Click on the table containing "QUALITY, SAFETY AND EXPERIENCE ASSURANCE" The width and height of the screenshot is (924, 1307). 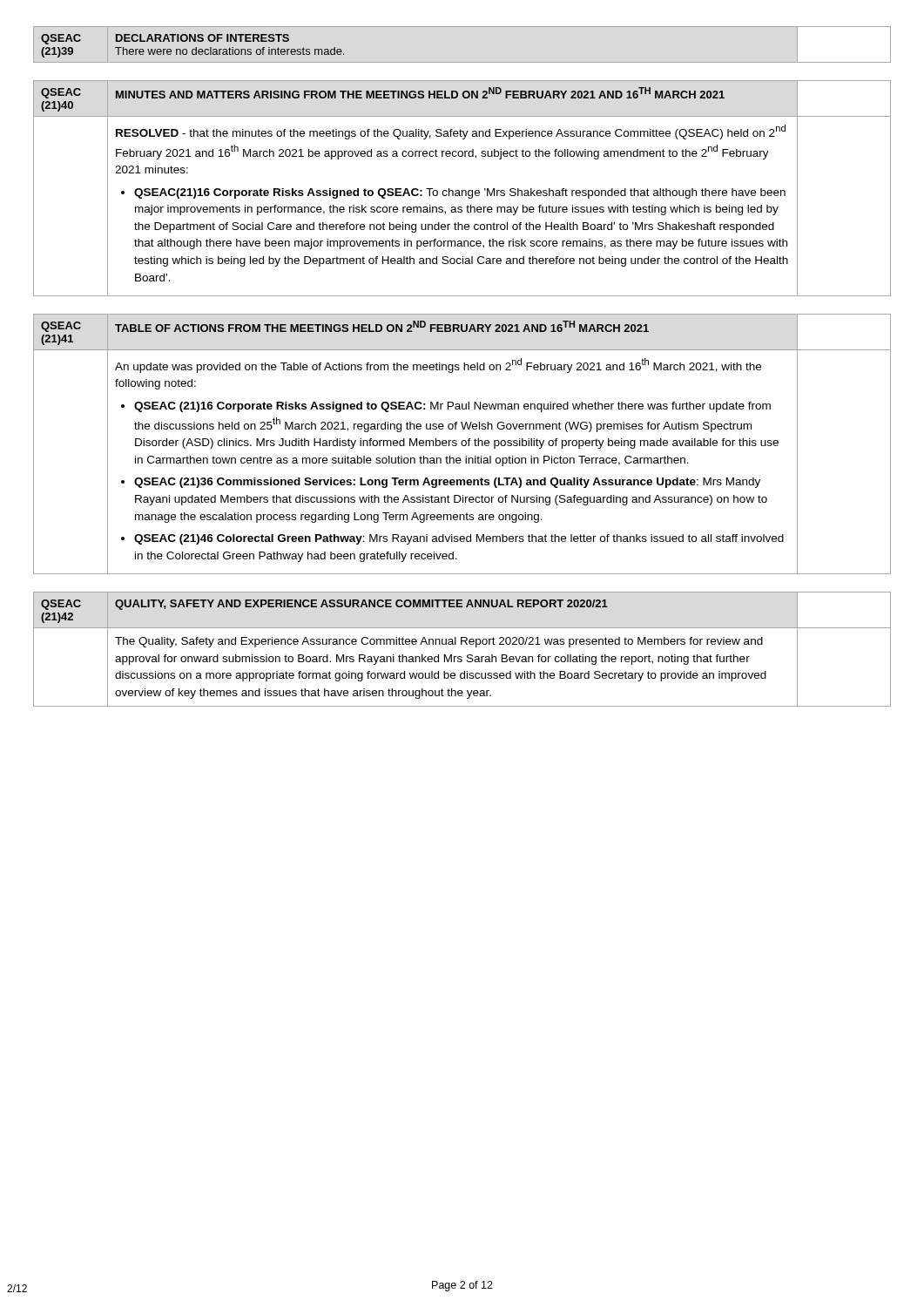462,649
